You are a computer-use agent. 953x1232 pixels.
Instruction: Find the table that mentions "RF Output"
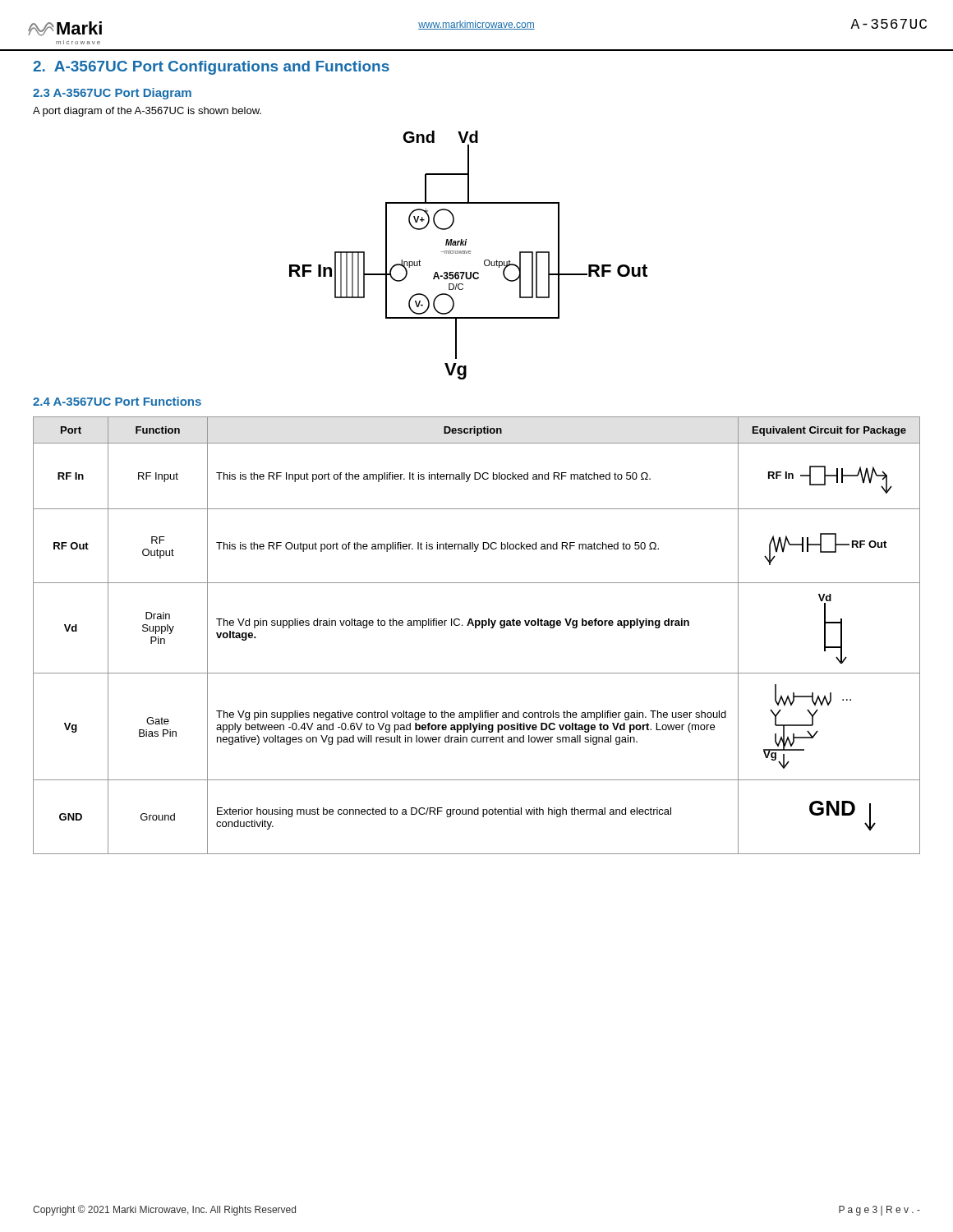(x=476, y=635)
